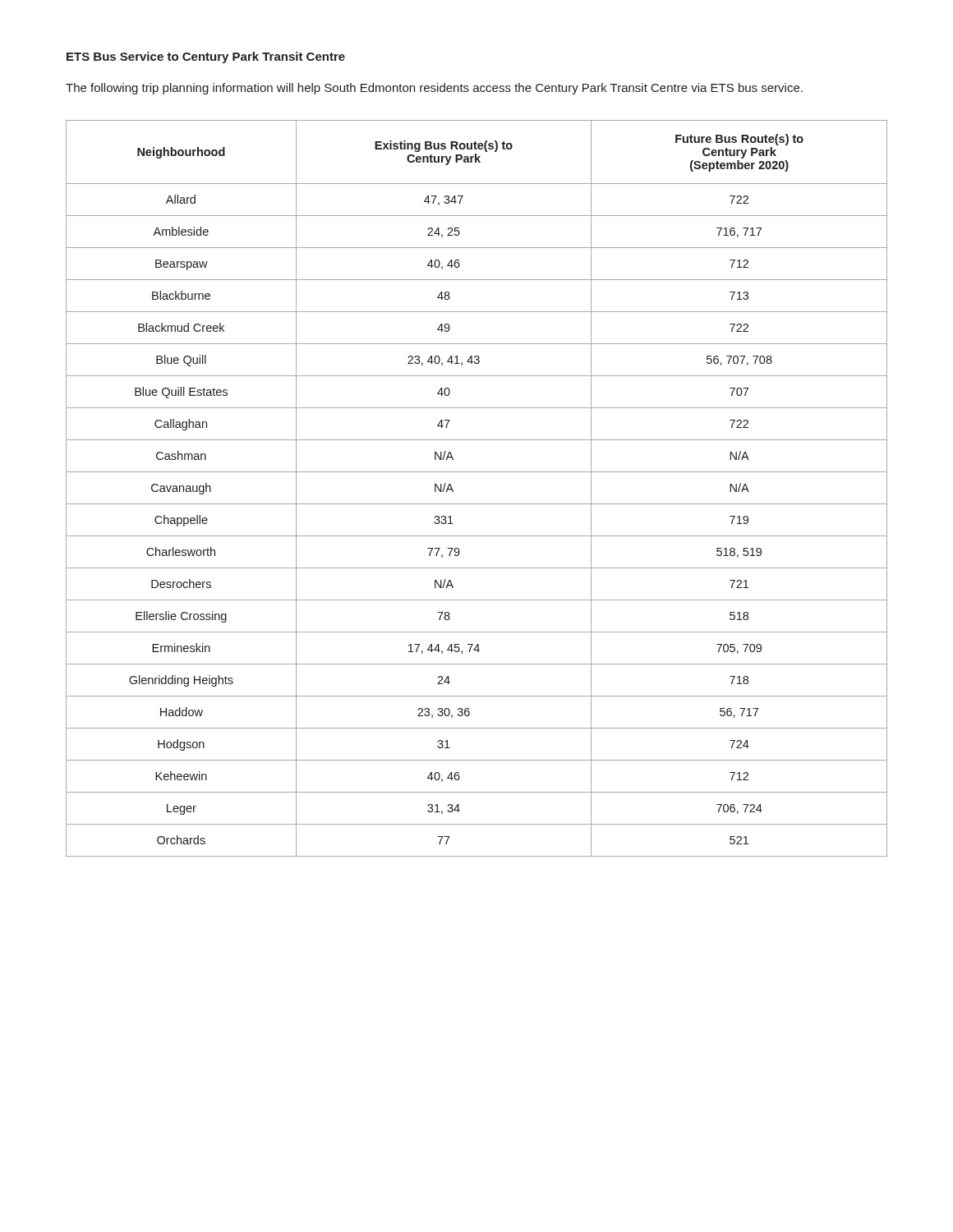Select the table that reads "24, 25"
Image resolution: width=953 pixels, height=1232 pixels.
tap(476, 488)
